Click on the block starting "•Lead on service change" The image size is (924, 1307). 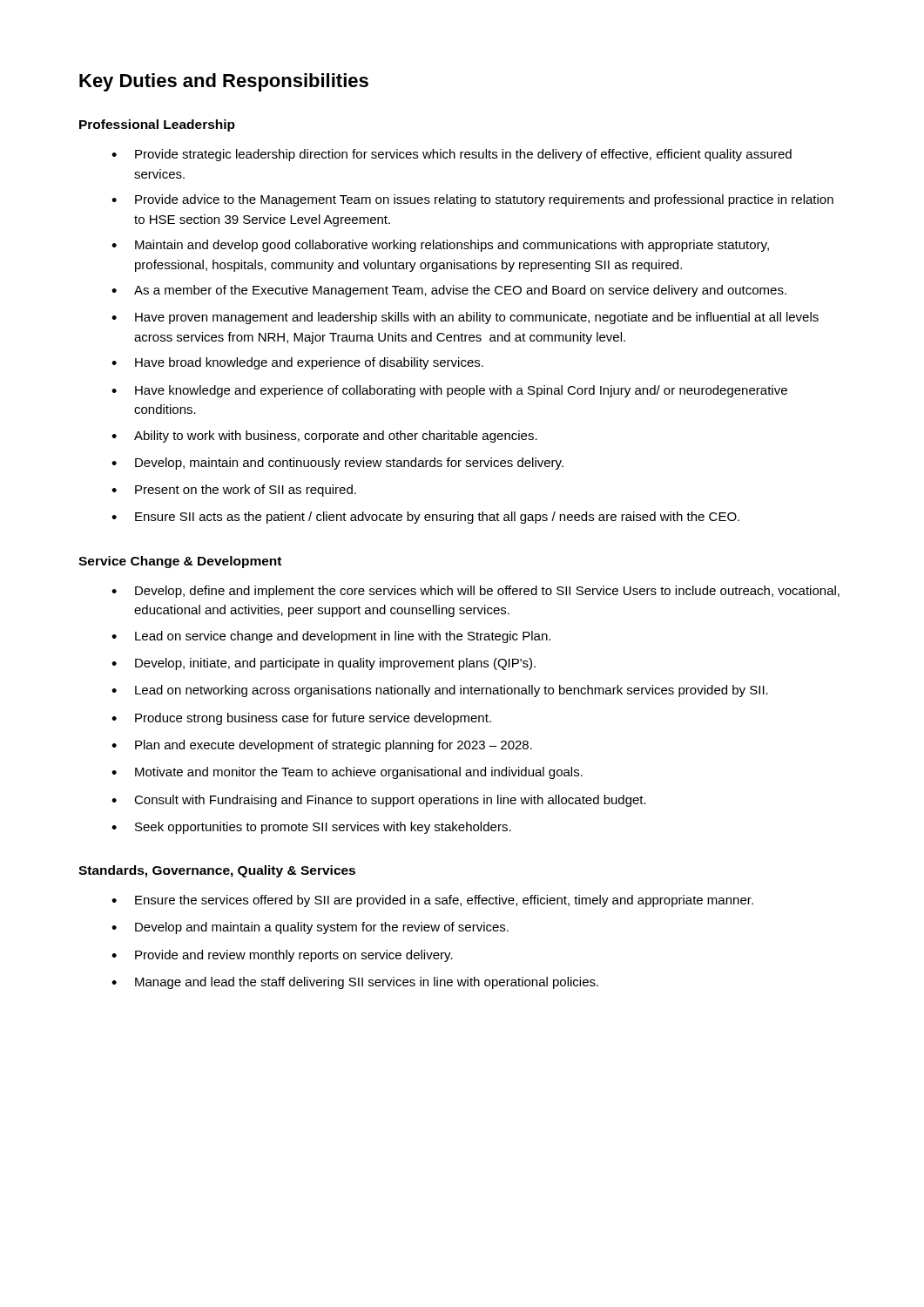479,637
